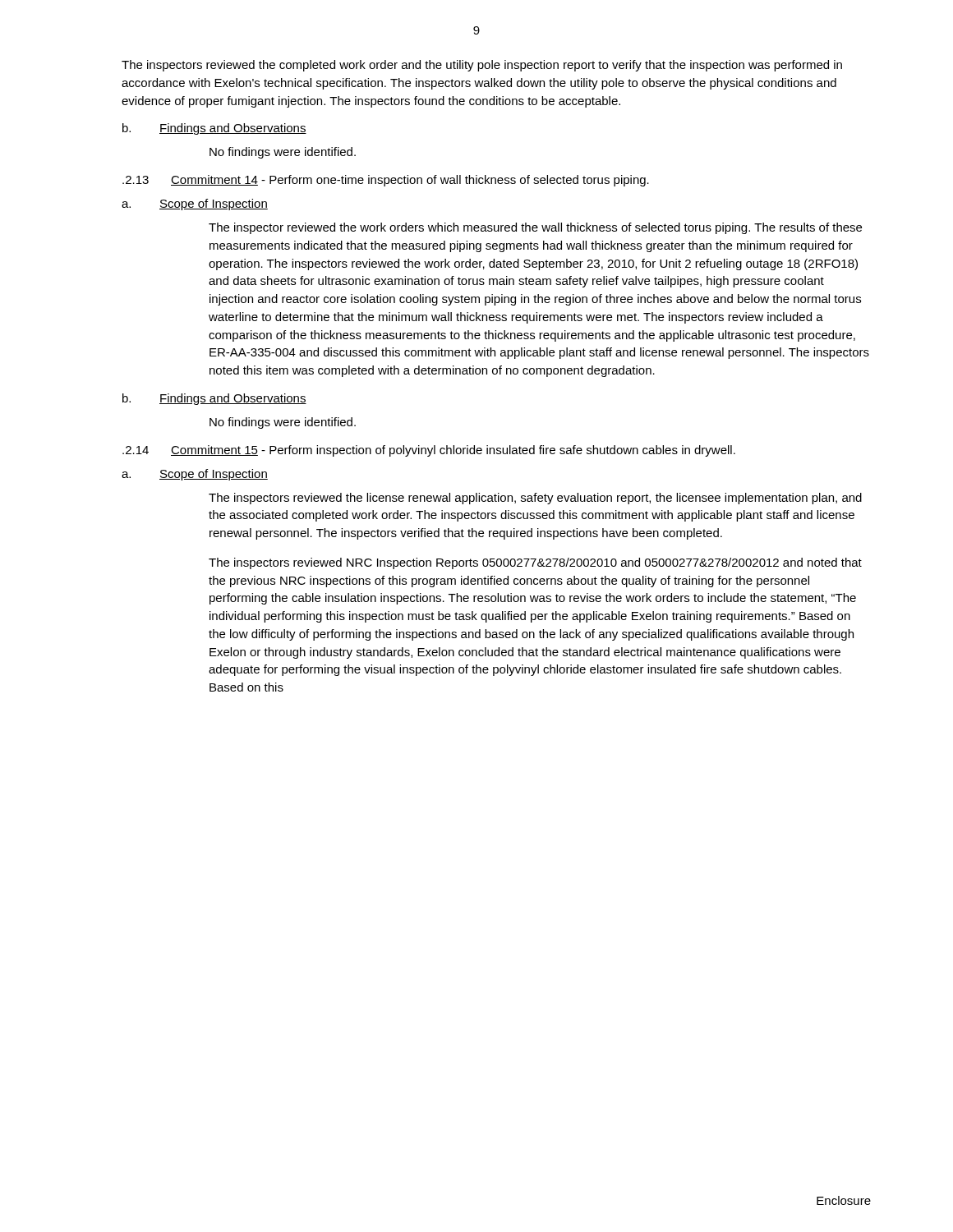The height and width of the screenshot is (1232, 953).
Task: Navigate to the element starting "The inspectors reviewed the license"
Action: pyautogui.click(x=535, y=515)
